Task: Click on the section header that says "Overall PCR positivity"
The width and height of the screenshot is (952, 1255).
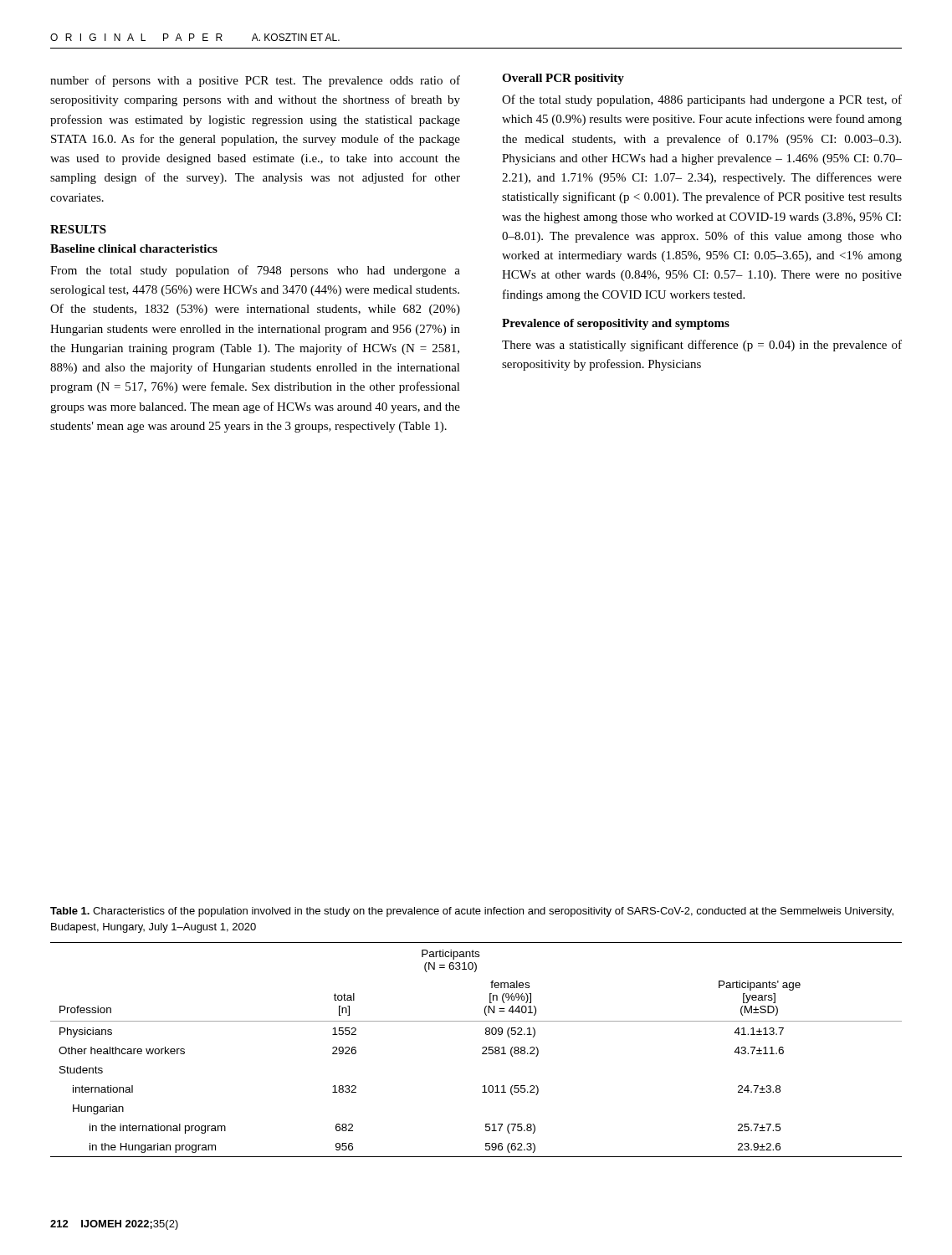Action: tap(563, 78)
